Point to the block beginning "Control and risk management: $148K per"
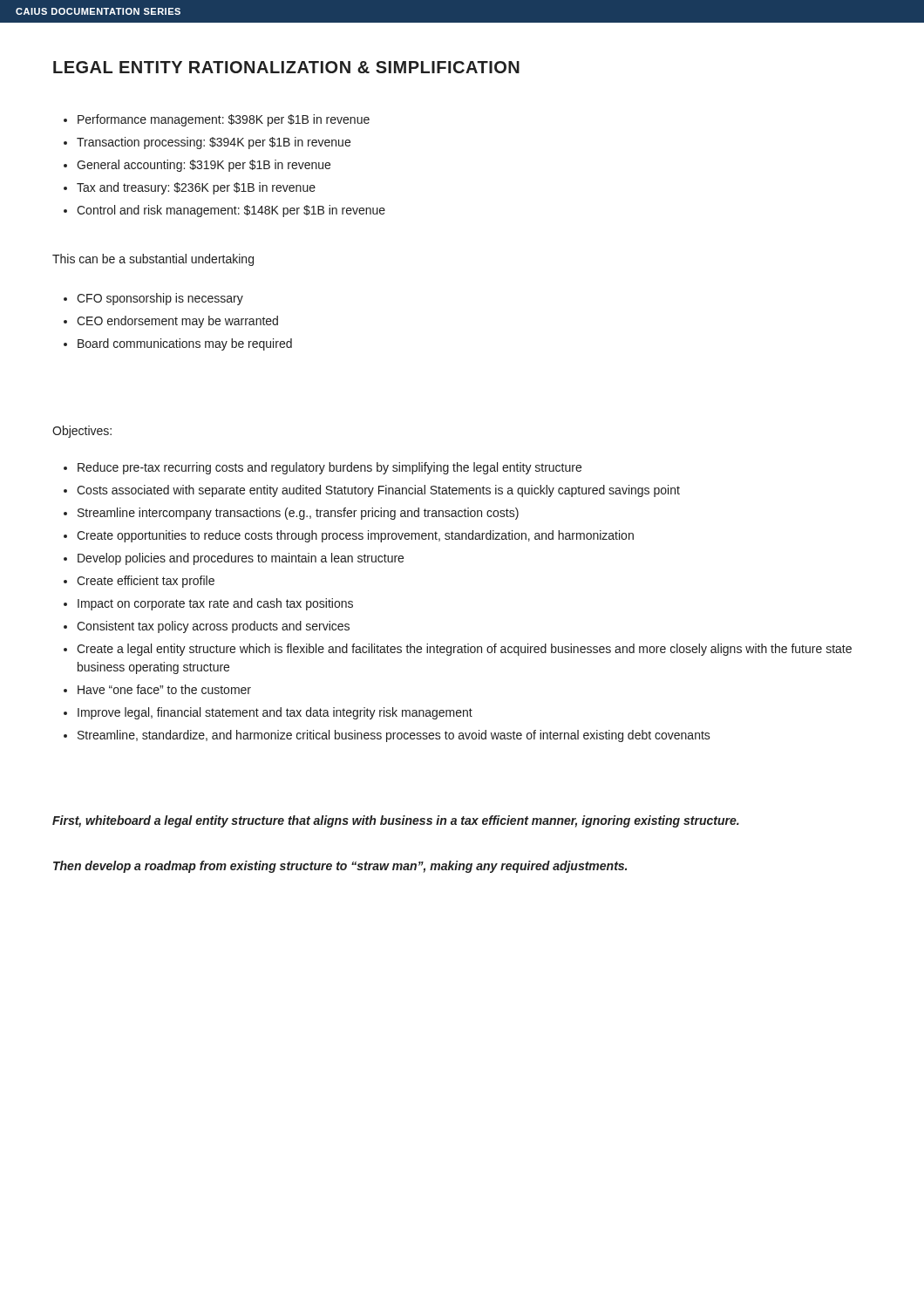This screenshot has width=924, height=1308. (231, 211)
